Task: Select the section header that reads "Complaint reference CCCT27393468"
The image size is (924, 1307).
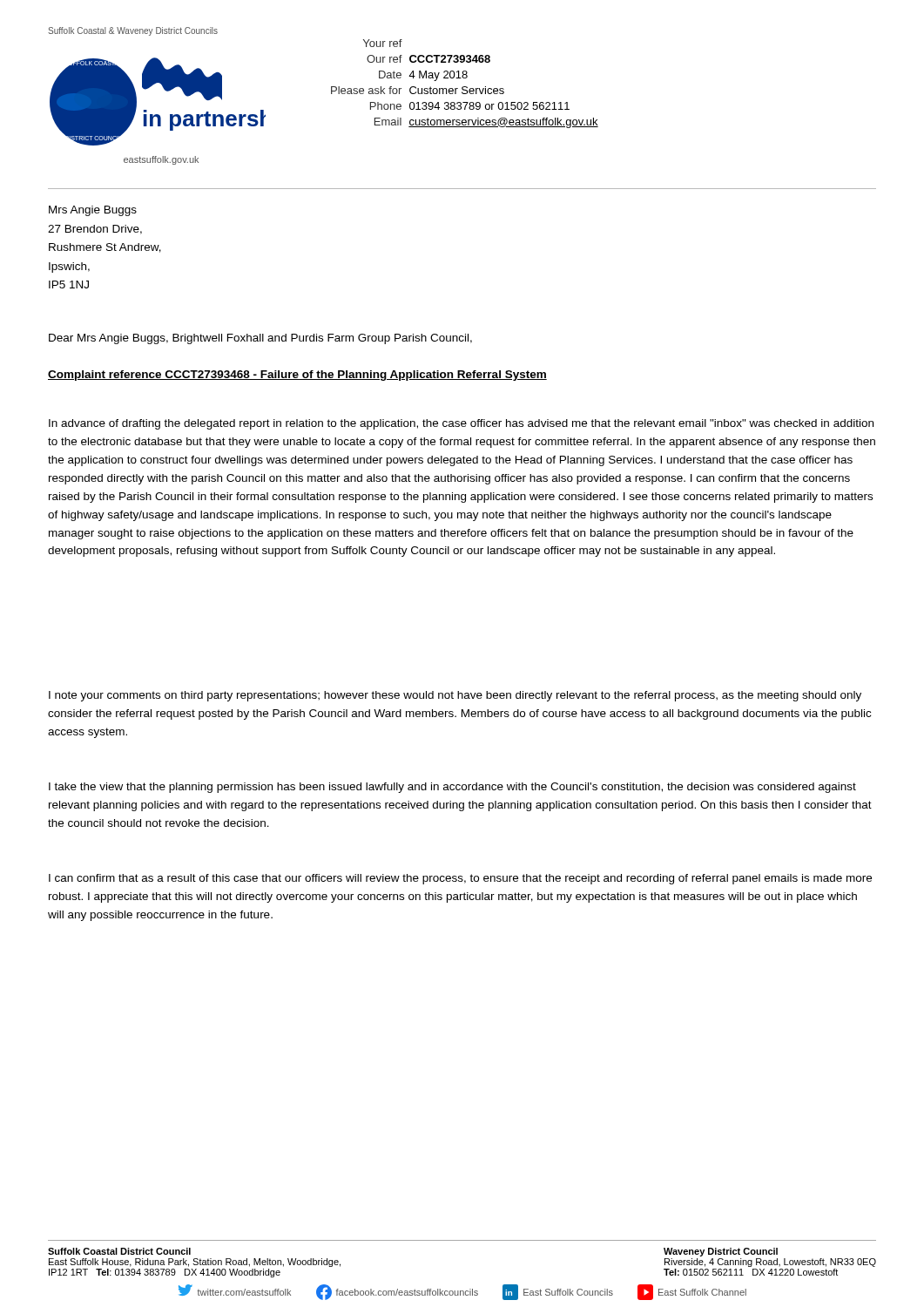Action: (x=297, y=374)
